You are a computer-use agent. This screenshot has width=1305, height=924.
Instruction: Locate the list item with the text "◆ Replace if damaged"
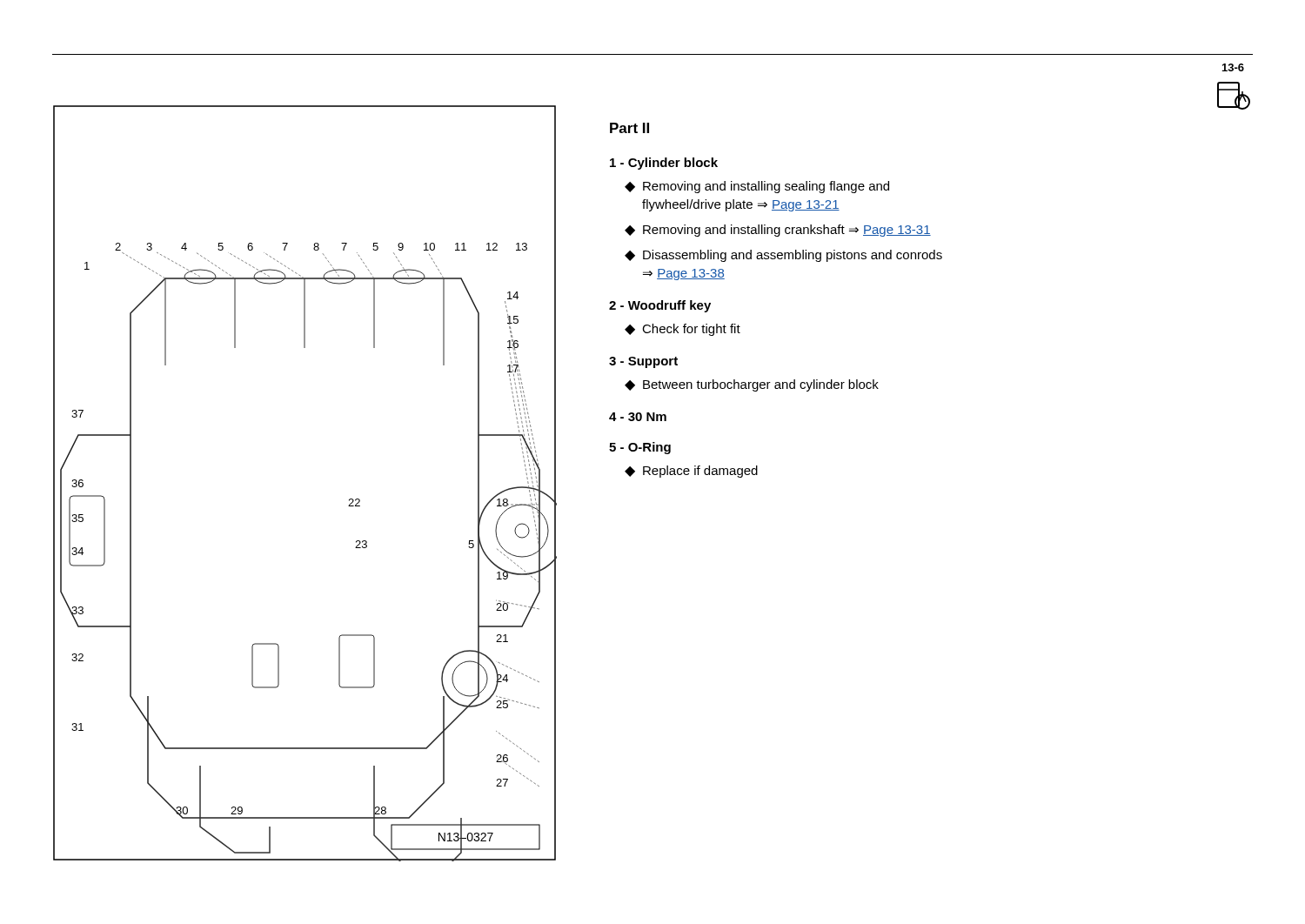691,470
